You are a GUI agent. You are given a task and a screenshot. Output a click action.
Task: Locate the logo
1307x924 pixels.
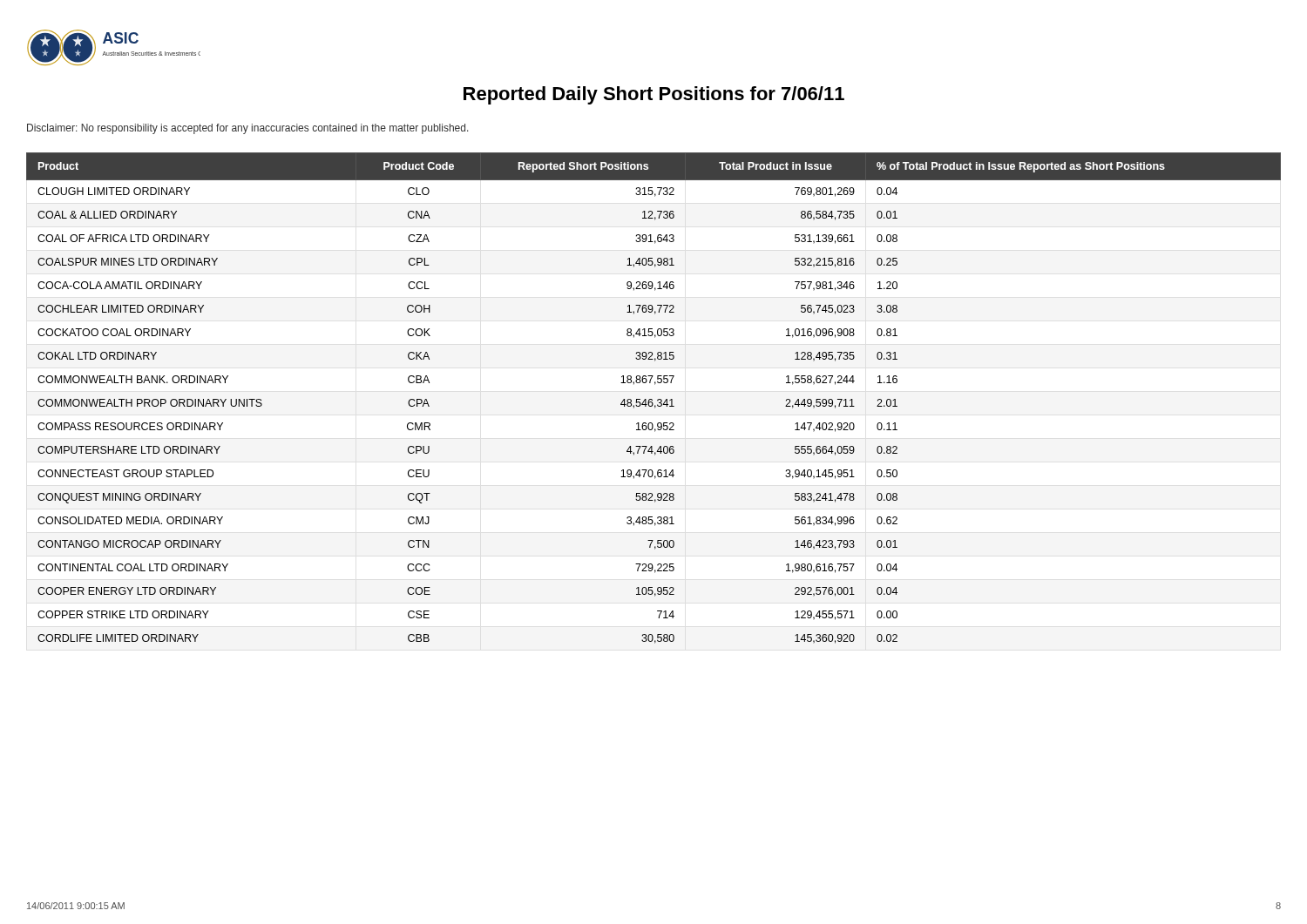coord(113,48)
